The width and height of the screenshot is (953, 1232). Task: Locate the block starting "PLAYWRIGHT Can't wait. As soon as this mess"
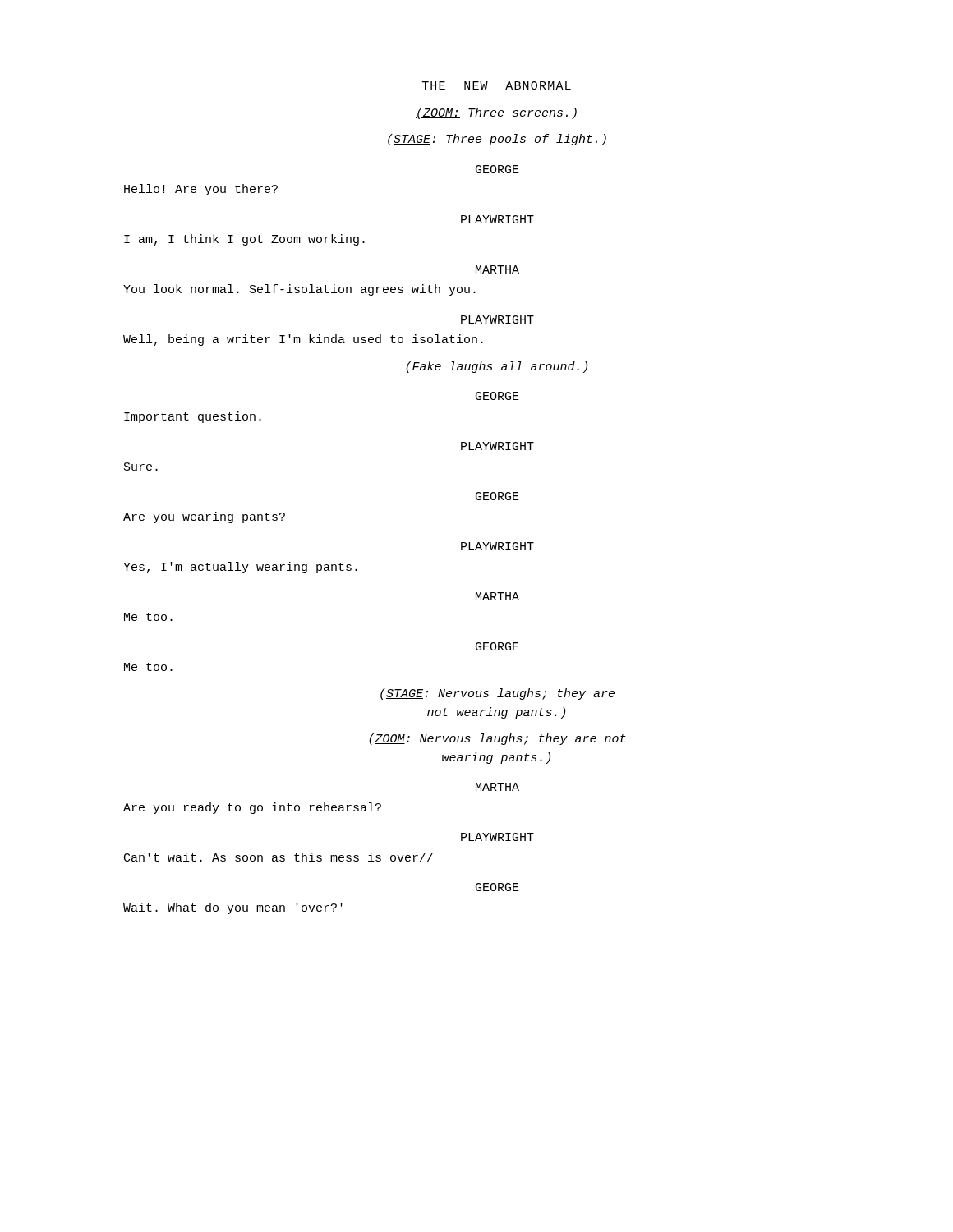coord(497,849)
